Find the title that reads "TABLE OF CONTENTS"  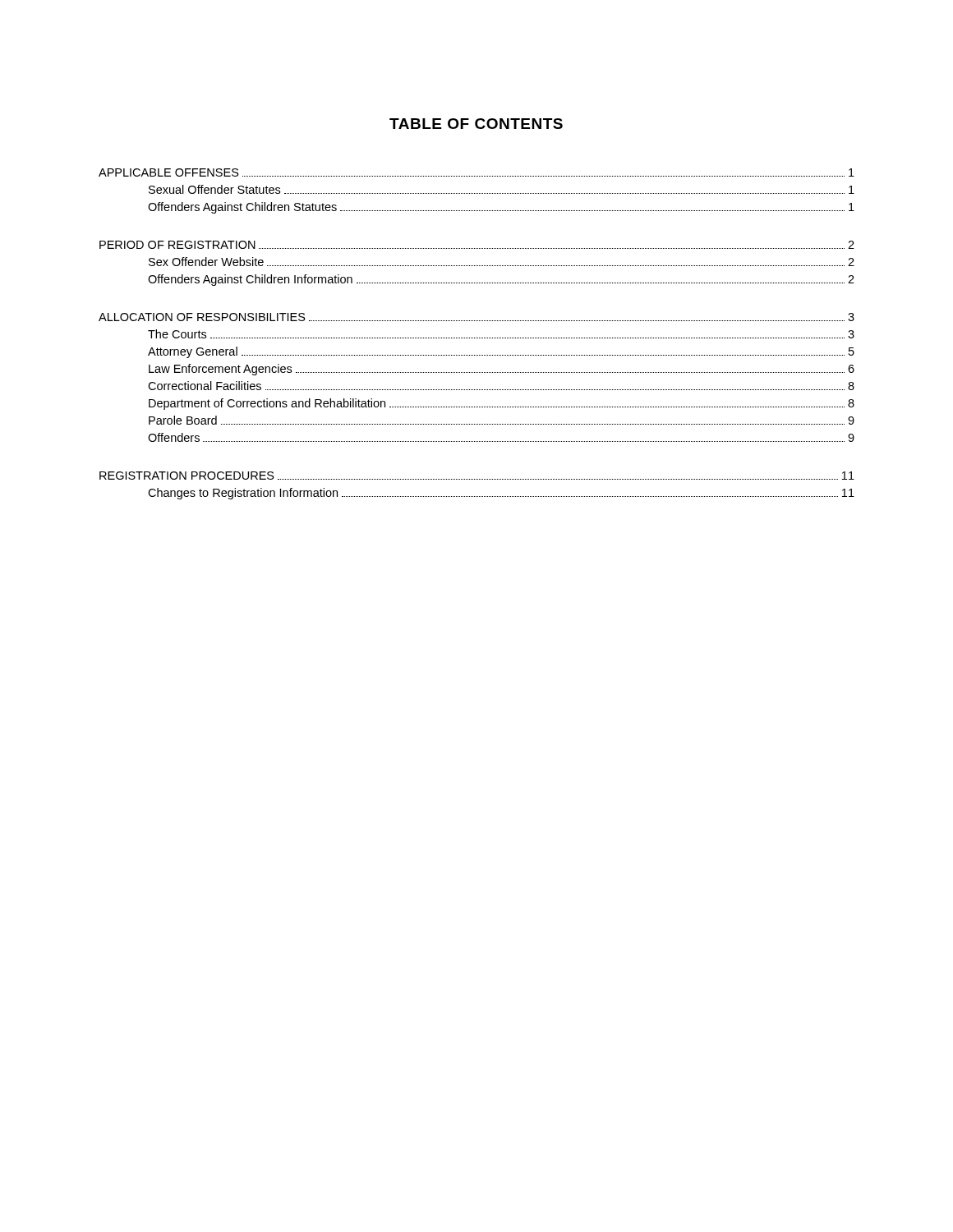(476, 124)
